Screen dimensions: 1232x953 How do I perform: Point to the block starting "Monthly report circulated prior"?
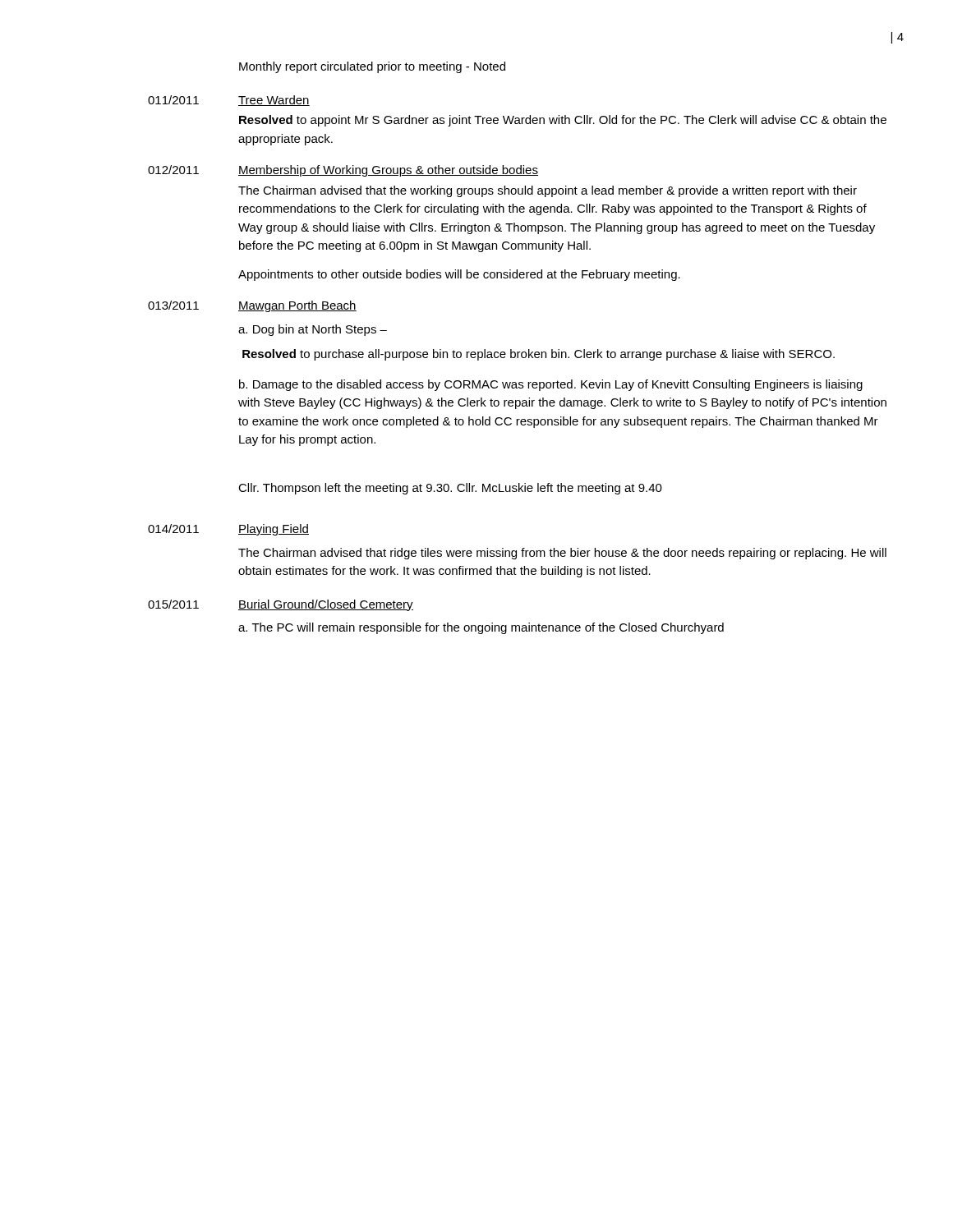(372, 66)
